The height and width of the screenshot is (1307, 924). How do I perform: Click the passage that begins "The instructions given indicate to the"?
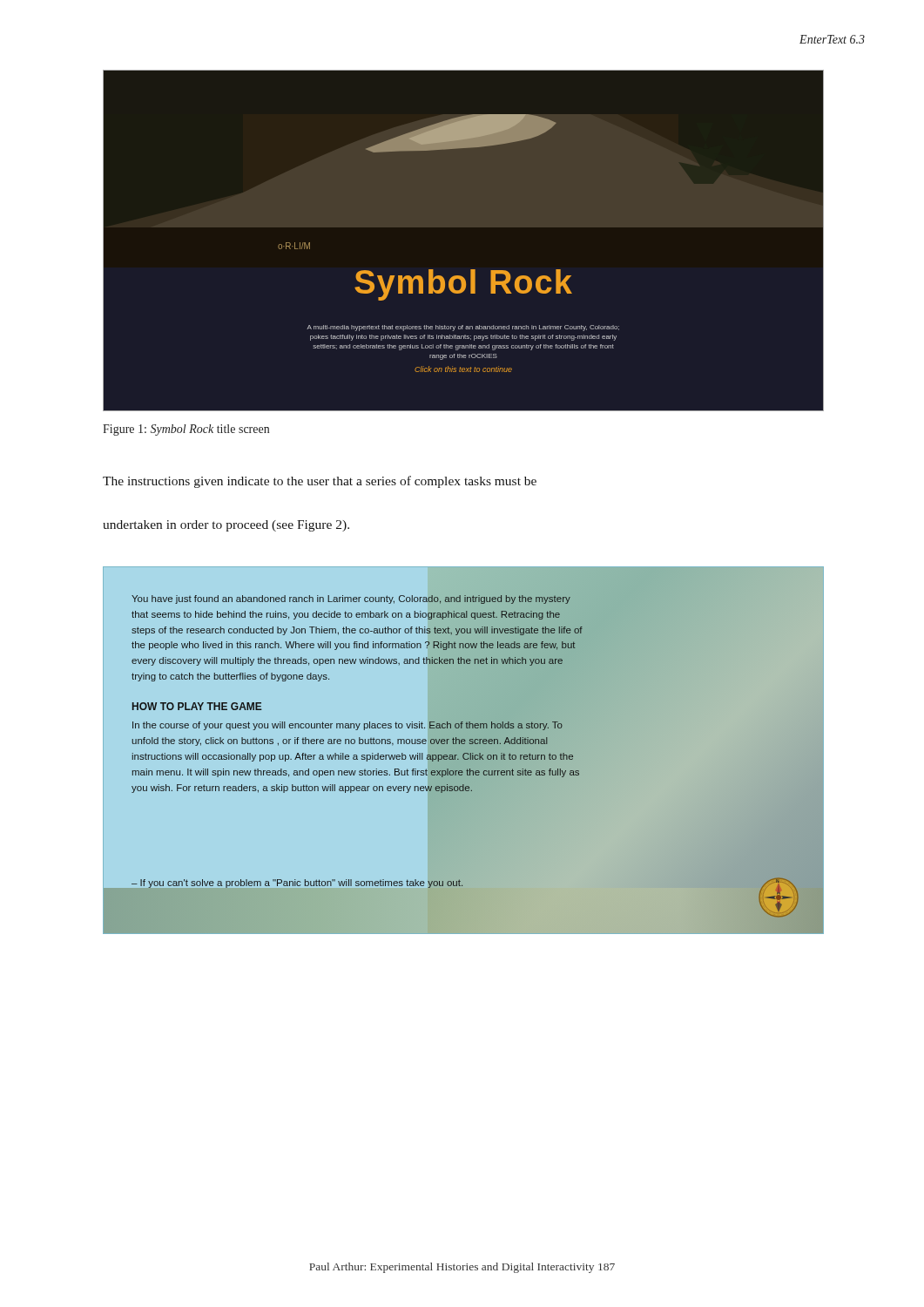coord(320,481)
